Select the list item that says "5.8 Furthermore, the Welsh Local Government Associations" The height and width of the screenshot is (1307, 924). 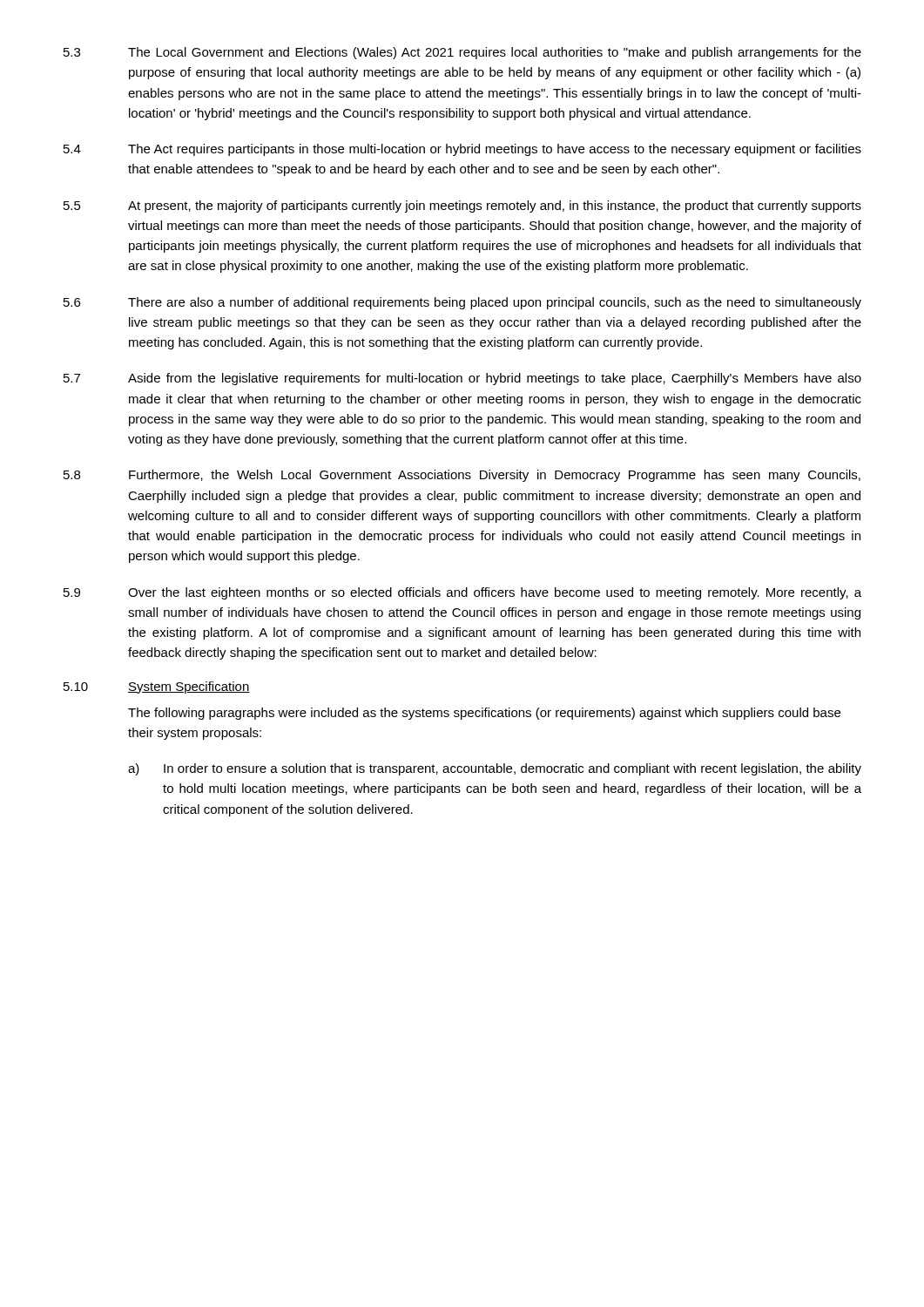(x=462, y=515)
